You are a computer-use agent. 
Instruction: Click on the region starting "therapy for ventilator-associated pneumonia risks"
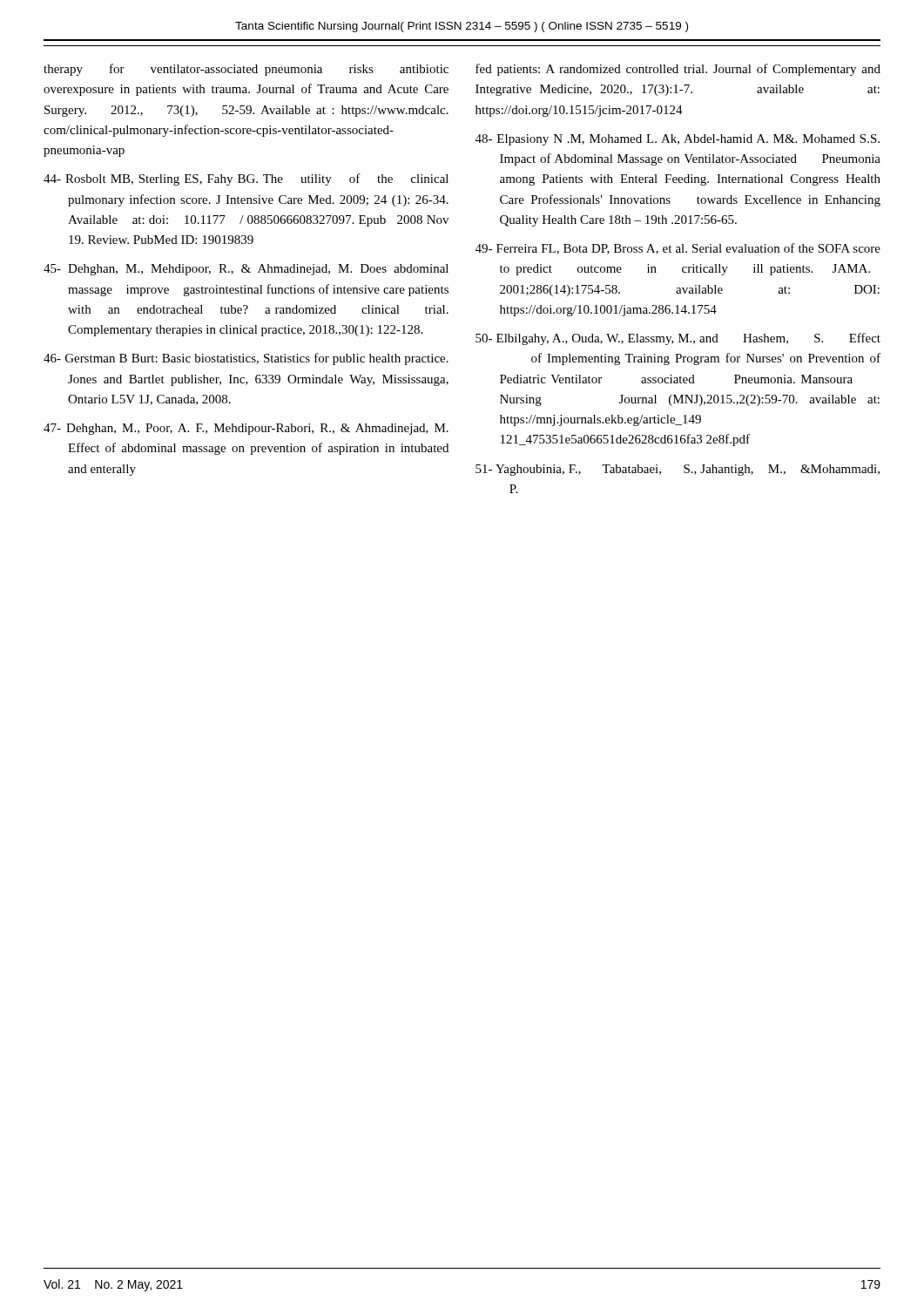click(246, 109)
